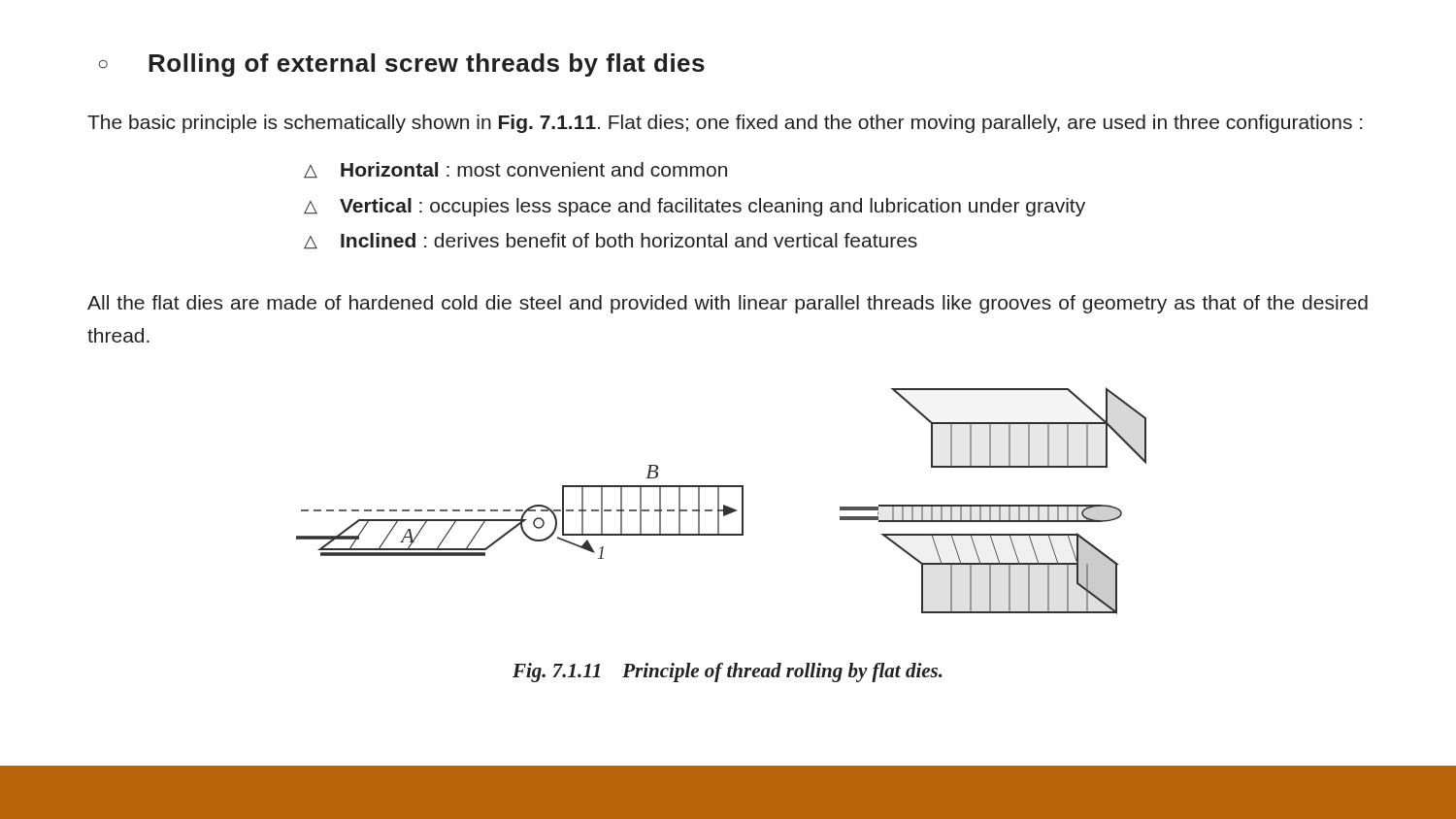This screenshot has height=819, width=1456.
Task: Locate the passage starting "Fig. 7.1.11 Principle of"
Action: [x=728, y=670]
